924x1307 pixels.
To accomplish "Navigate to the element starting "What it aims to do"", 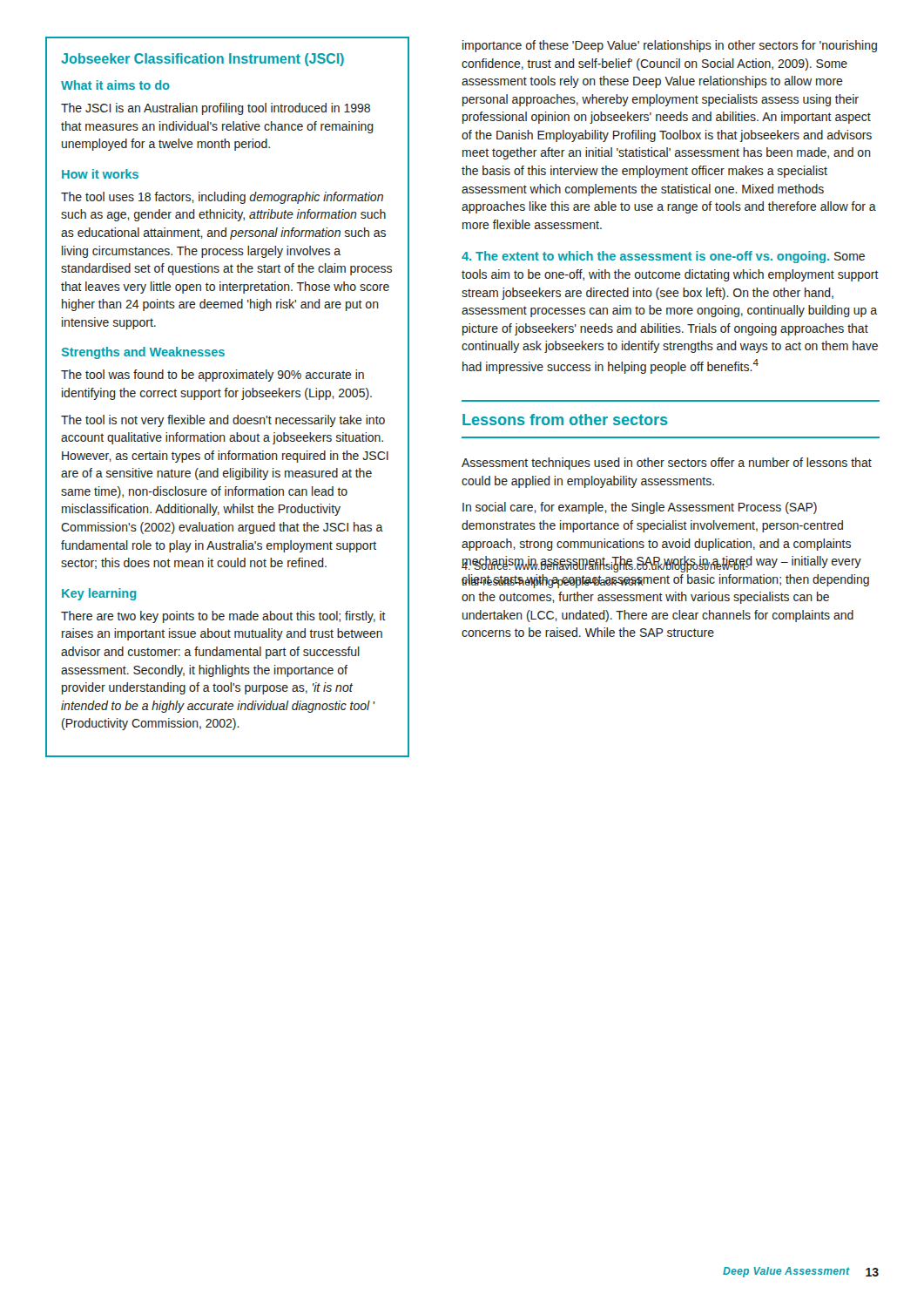I will coord(115,85).
